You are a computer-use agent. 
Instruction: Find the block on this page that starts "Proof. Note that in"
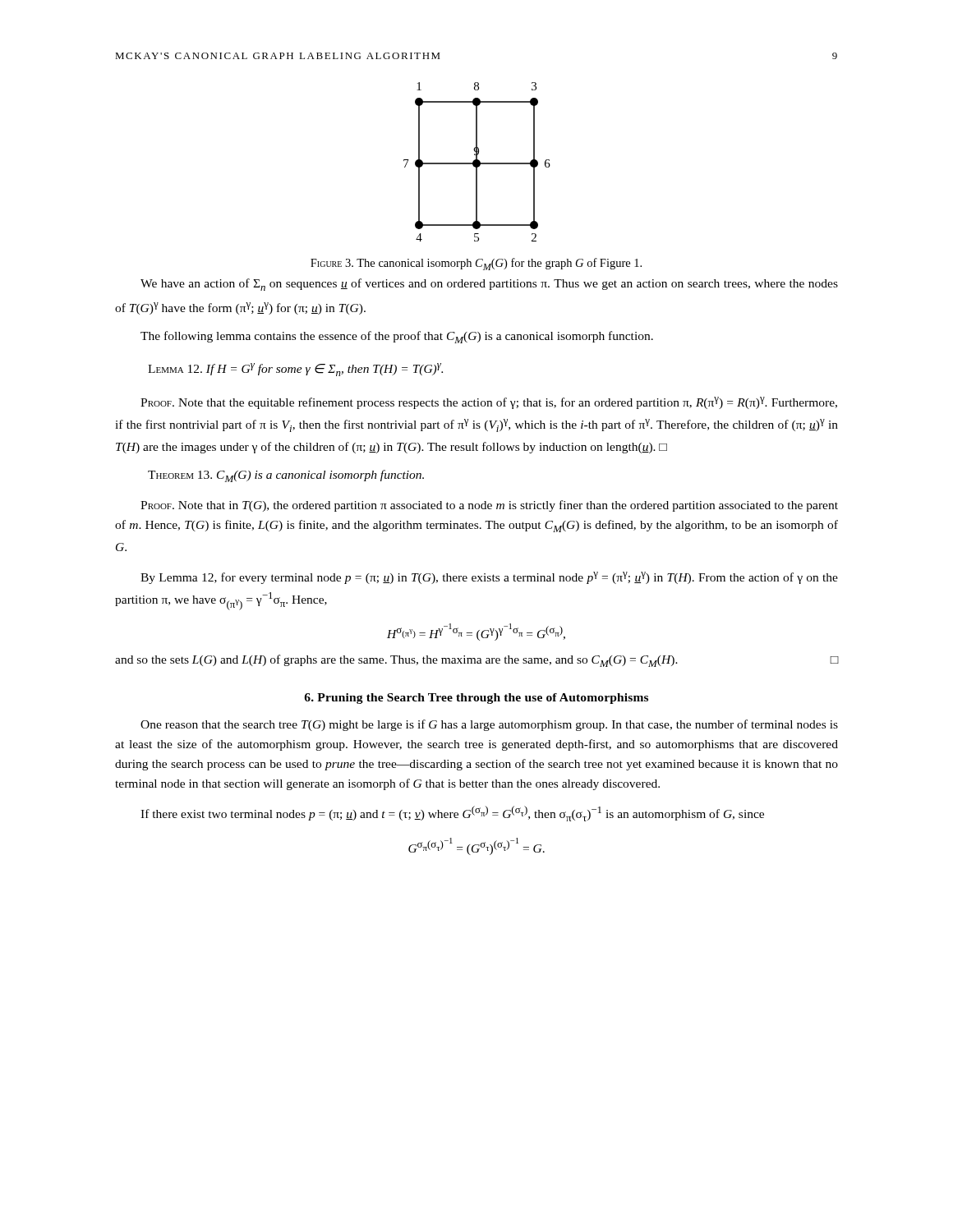(x=489, y=506)
